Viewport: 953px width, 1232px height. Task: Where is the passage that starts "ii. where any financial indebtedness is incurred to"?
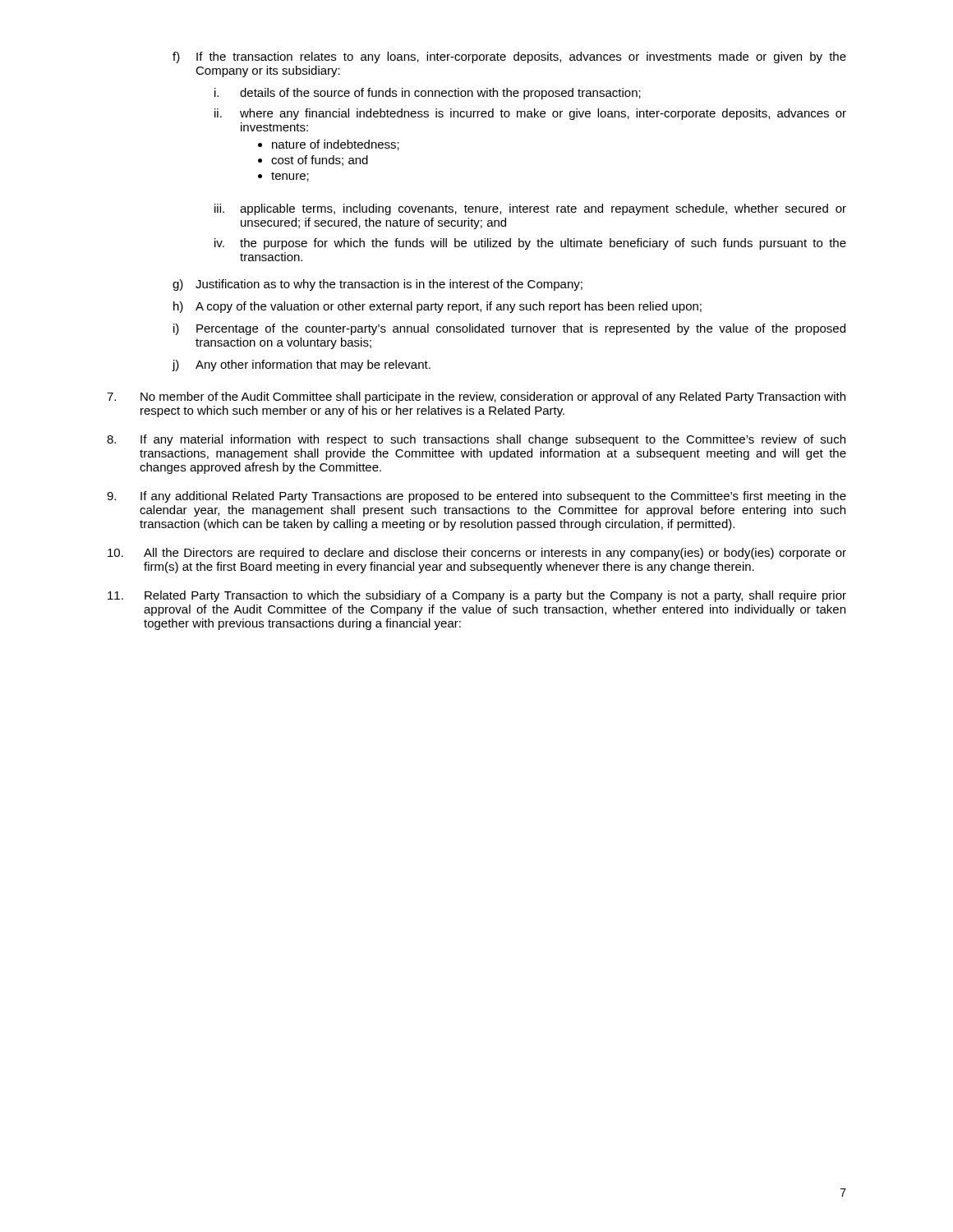(x=530, y=114)
